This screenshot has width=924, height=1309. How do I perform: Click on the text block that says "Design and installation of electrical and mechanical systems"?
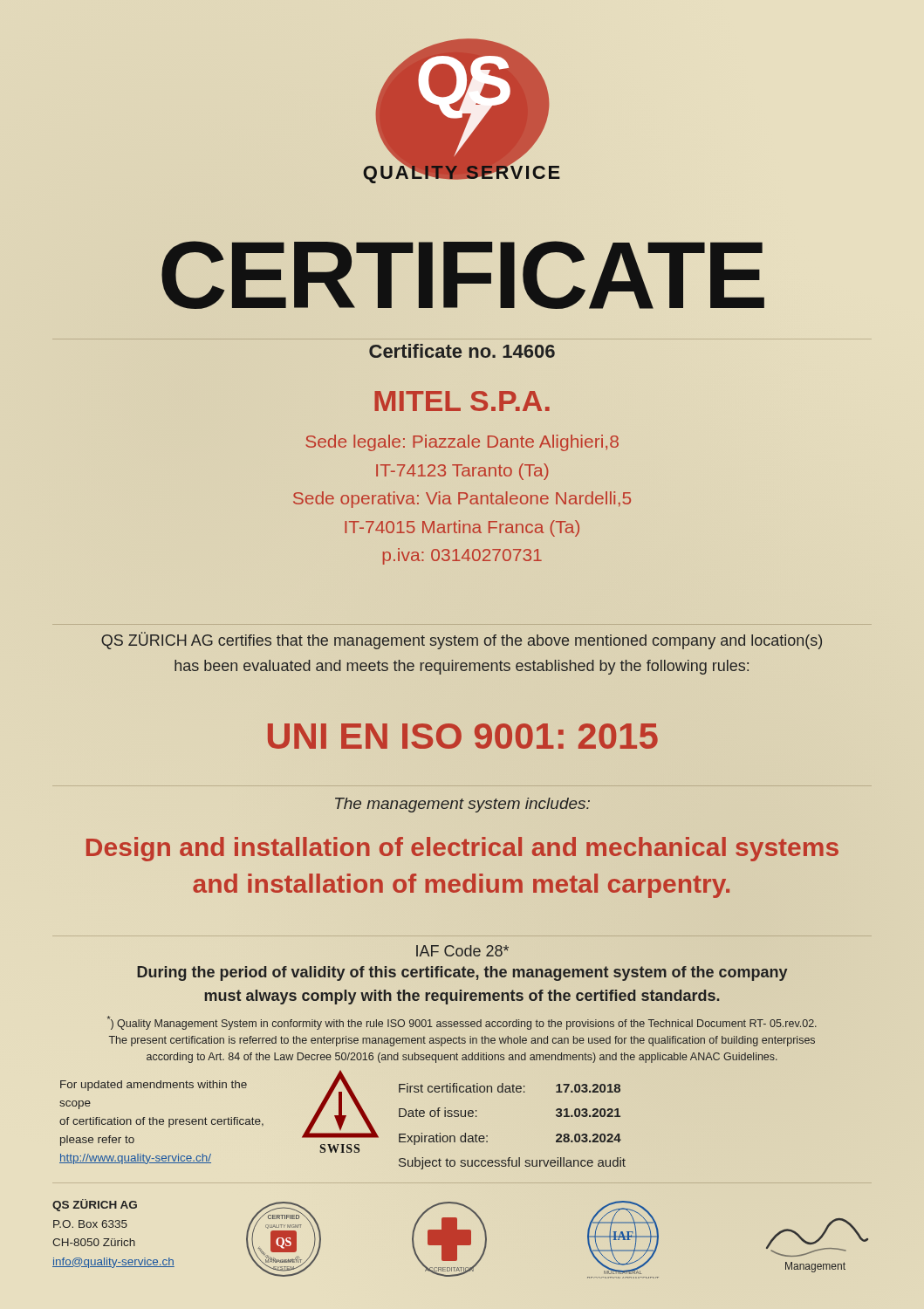[x=462, y=865]
